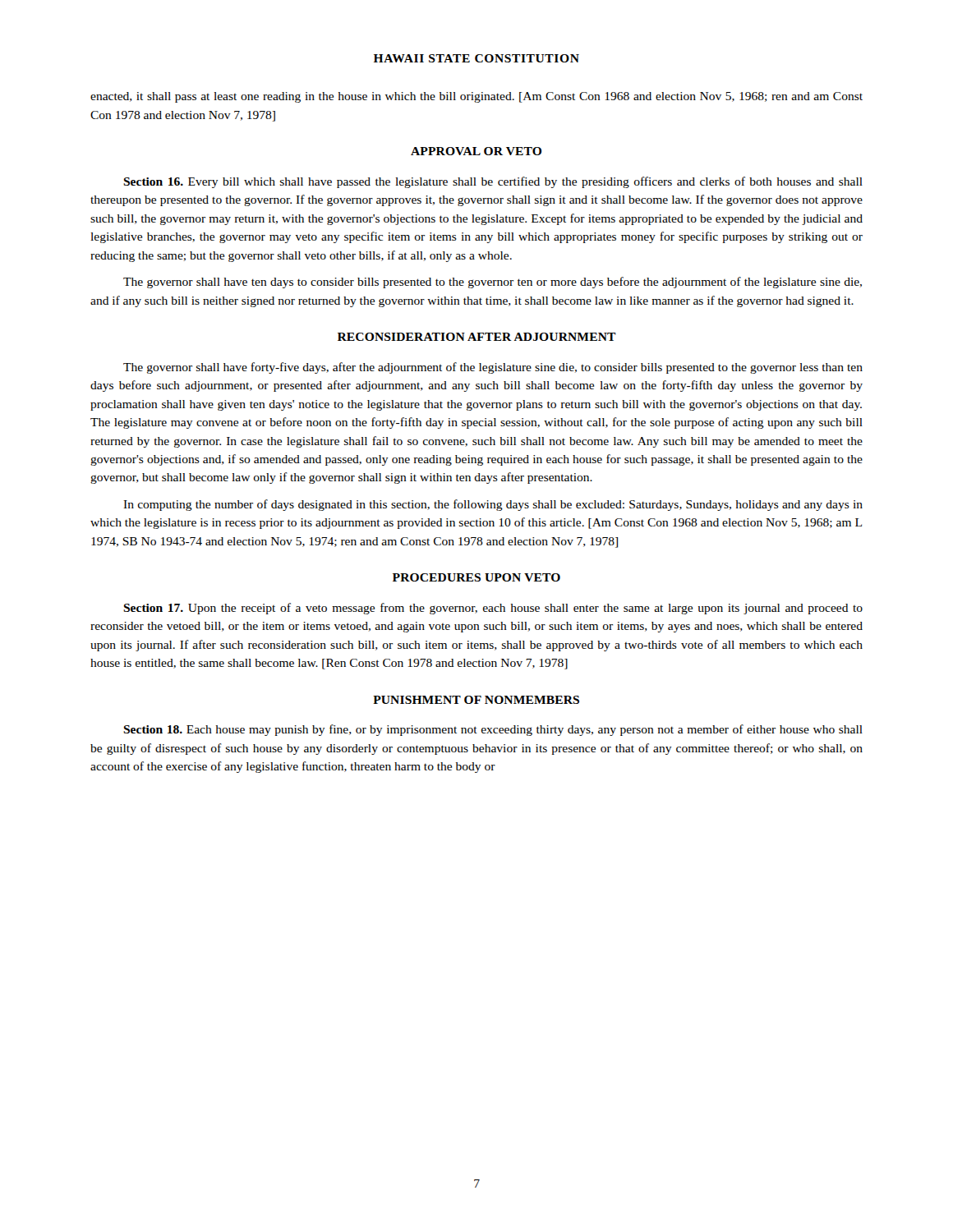Select the text block starting "APPROVAL OR VETO"
Image resolution: width=953 pixels, height=1232 pixels.
point(476,151)
